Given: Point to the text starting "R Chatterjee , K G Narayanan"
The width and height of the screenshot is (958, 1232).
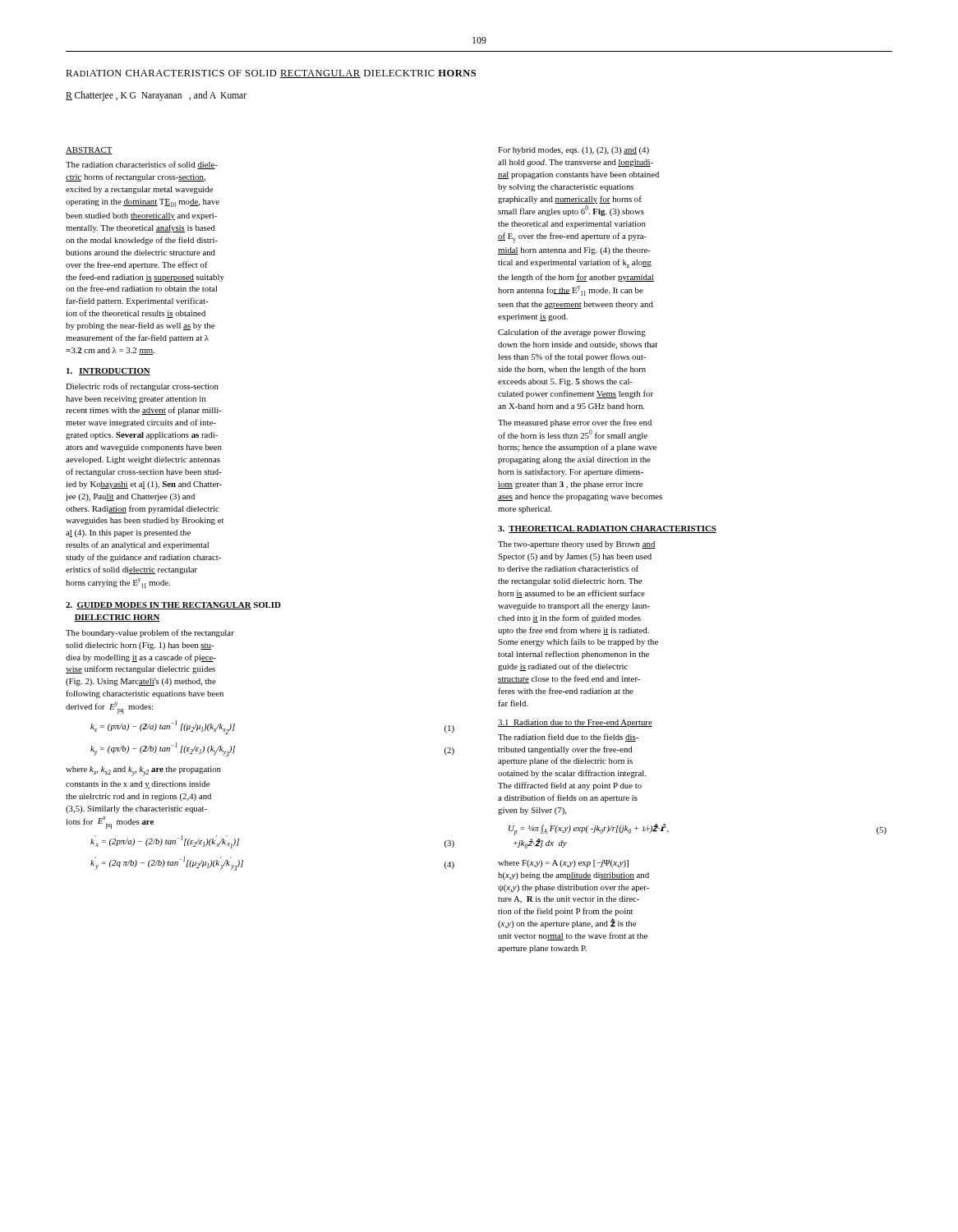Looking at the screenshot, I should [x=156, y=95].
